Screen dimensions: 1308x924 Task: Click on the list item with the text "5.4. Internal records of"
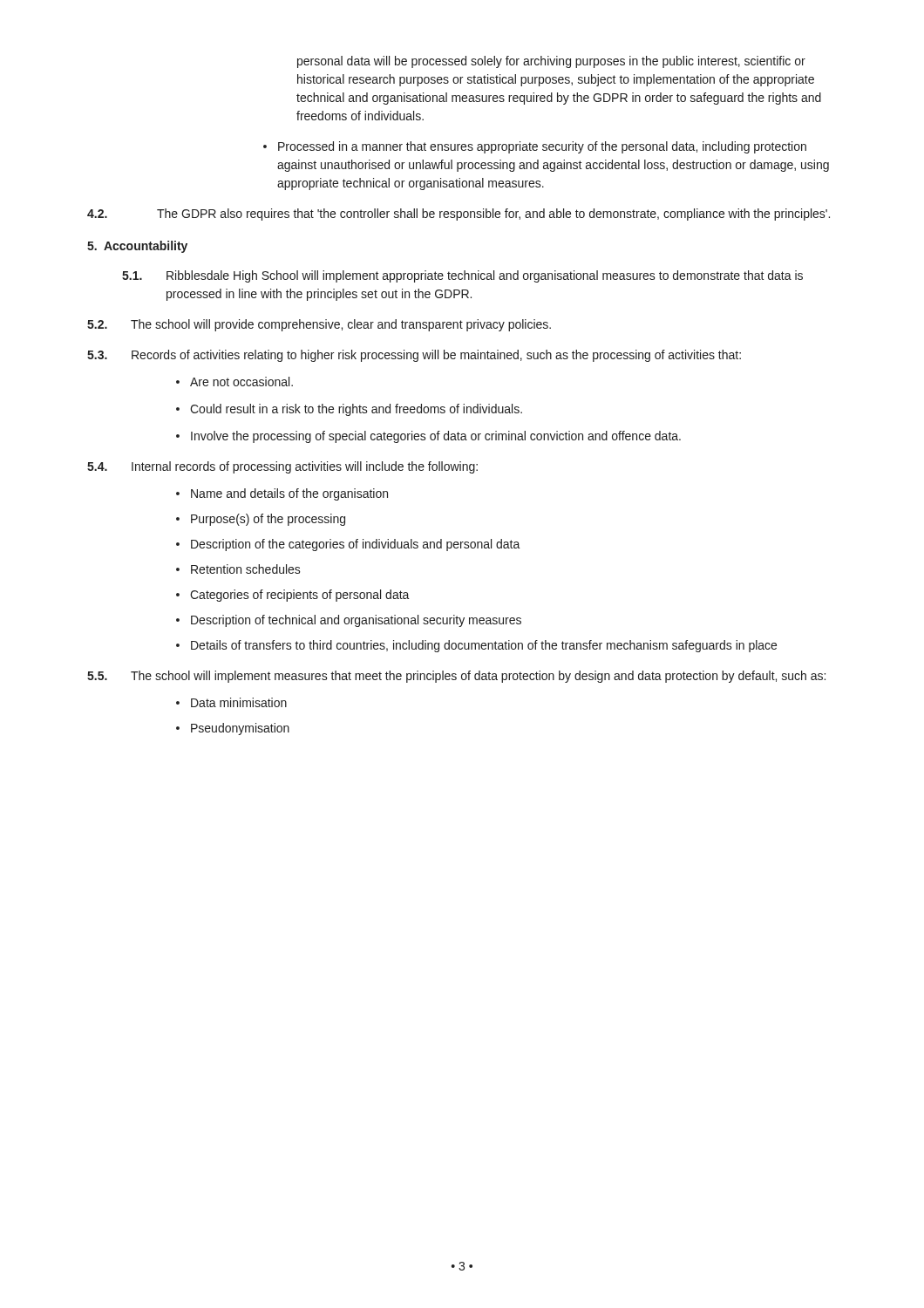click(x=462, y=467)
